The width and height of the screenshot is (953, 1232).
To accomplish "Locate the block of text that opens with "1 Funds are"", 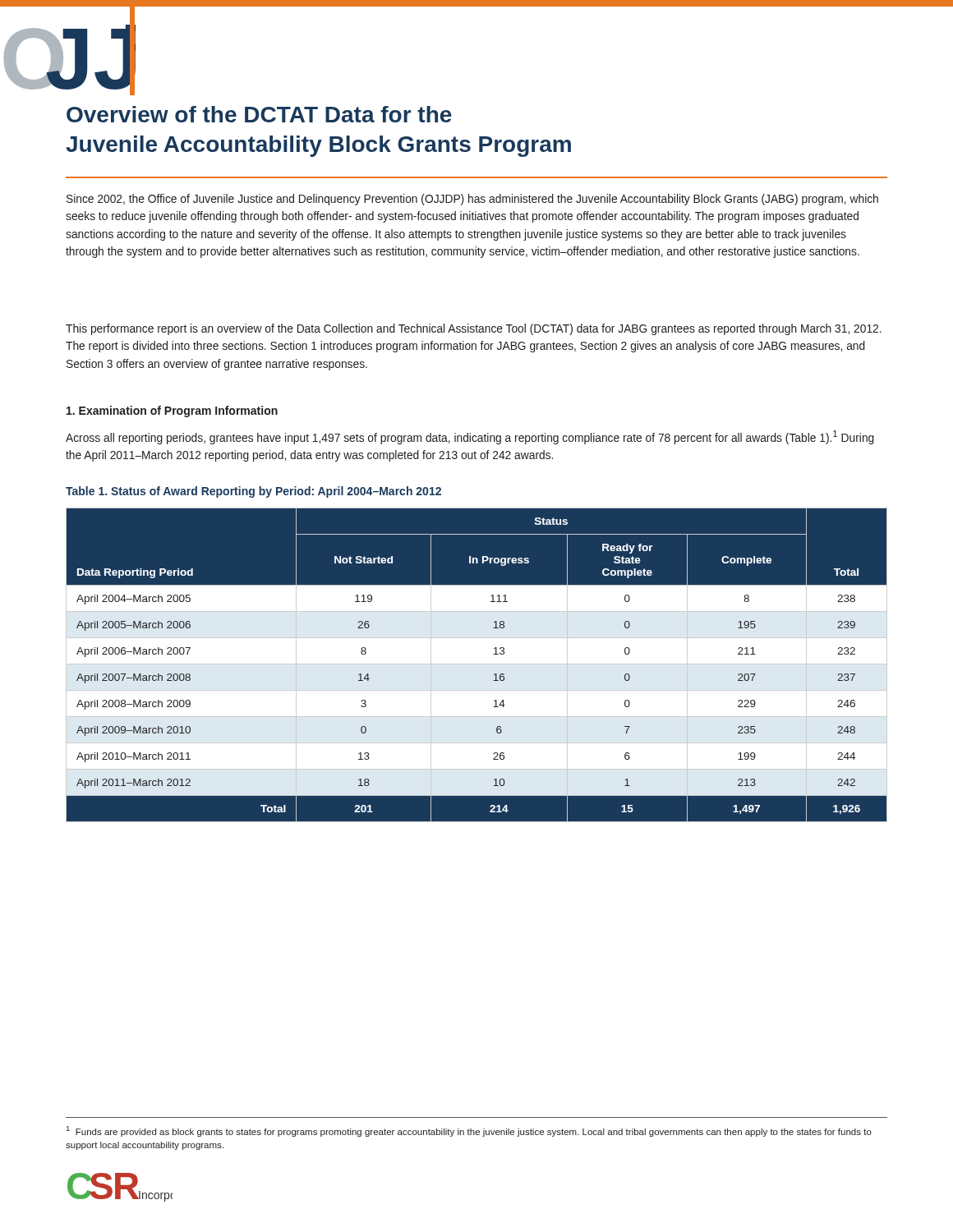I will coord(476,1137).
